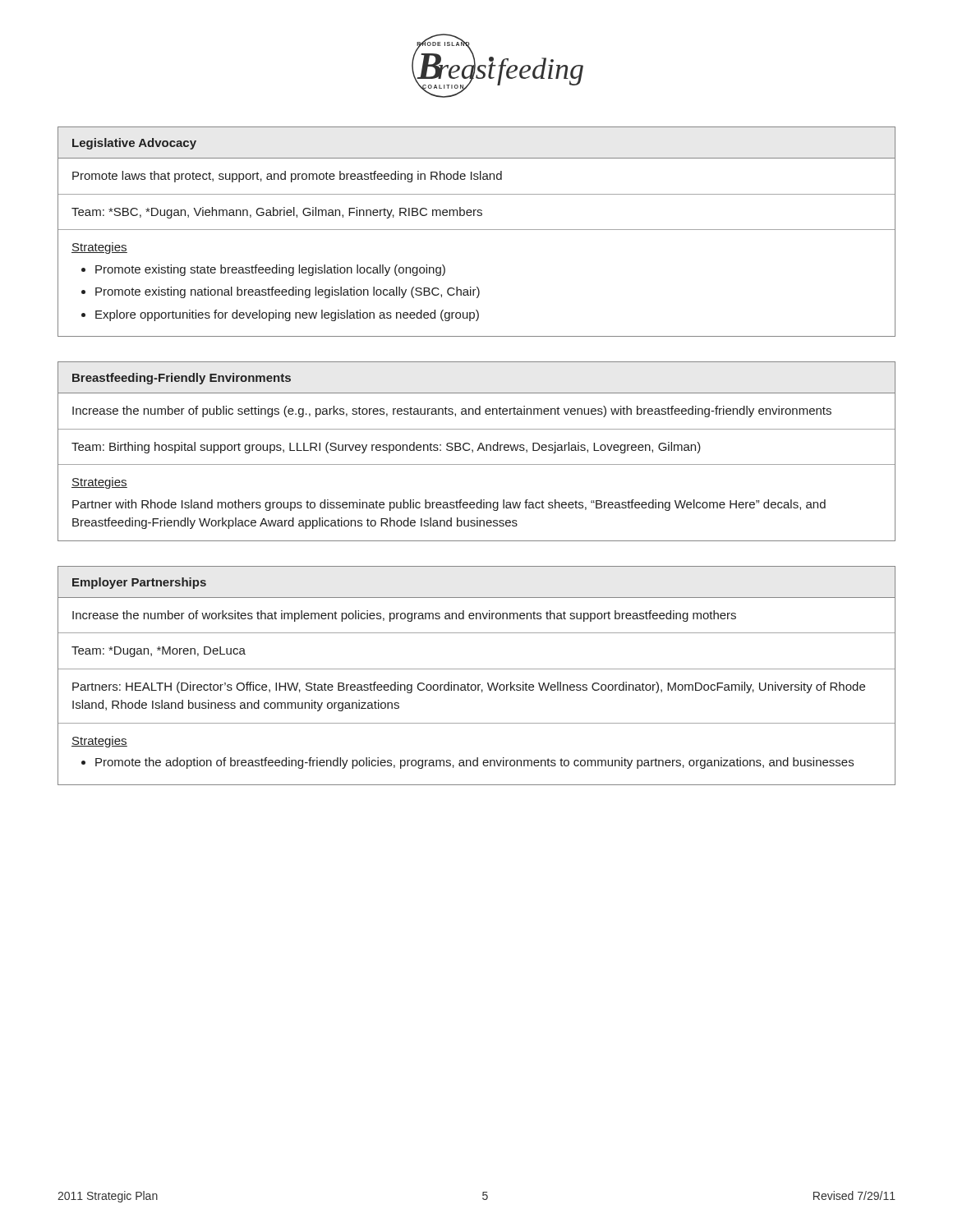Click the passage that begins "Team: *SBC, *Dugan, Viehmann, Gabriel,"
The width and height of the screenshot is (953, 1232).
[x=277, y=211]
